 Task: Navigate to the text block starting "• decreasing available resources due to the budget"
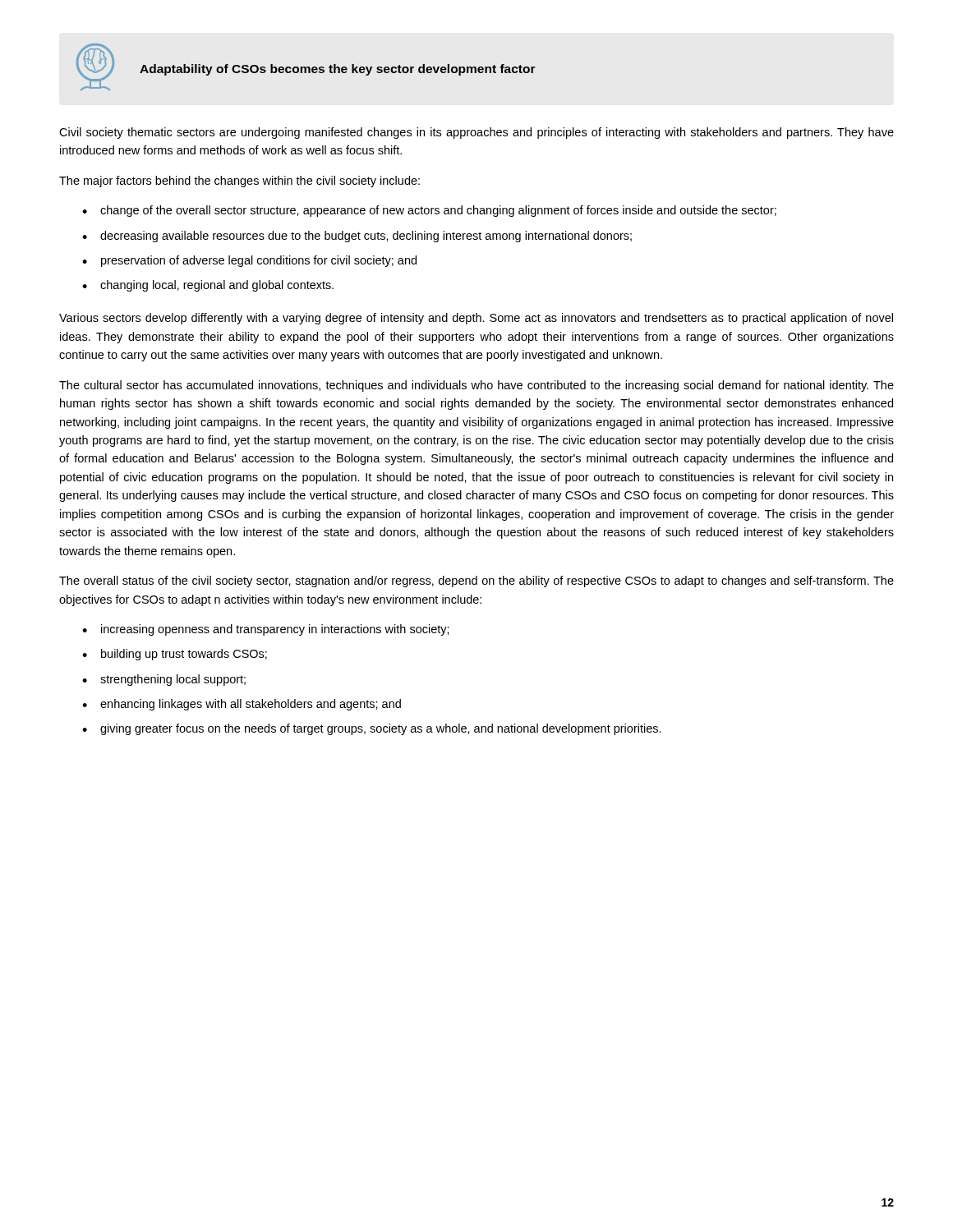point(488,237)
